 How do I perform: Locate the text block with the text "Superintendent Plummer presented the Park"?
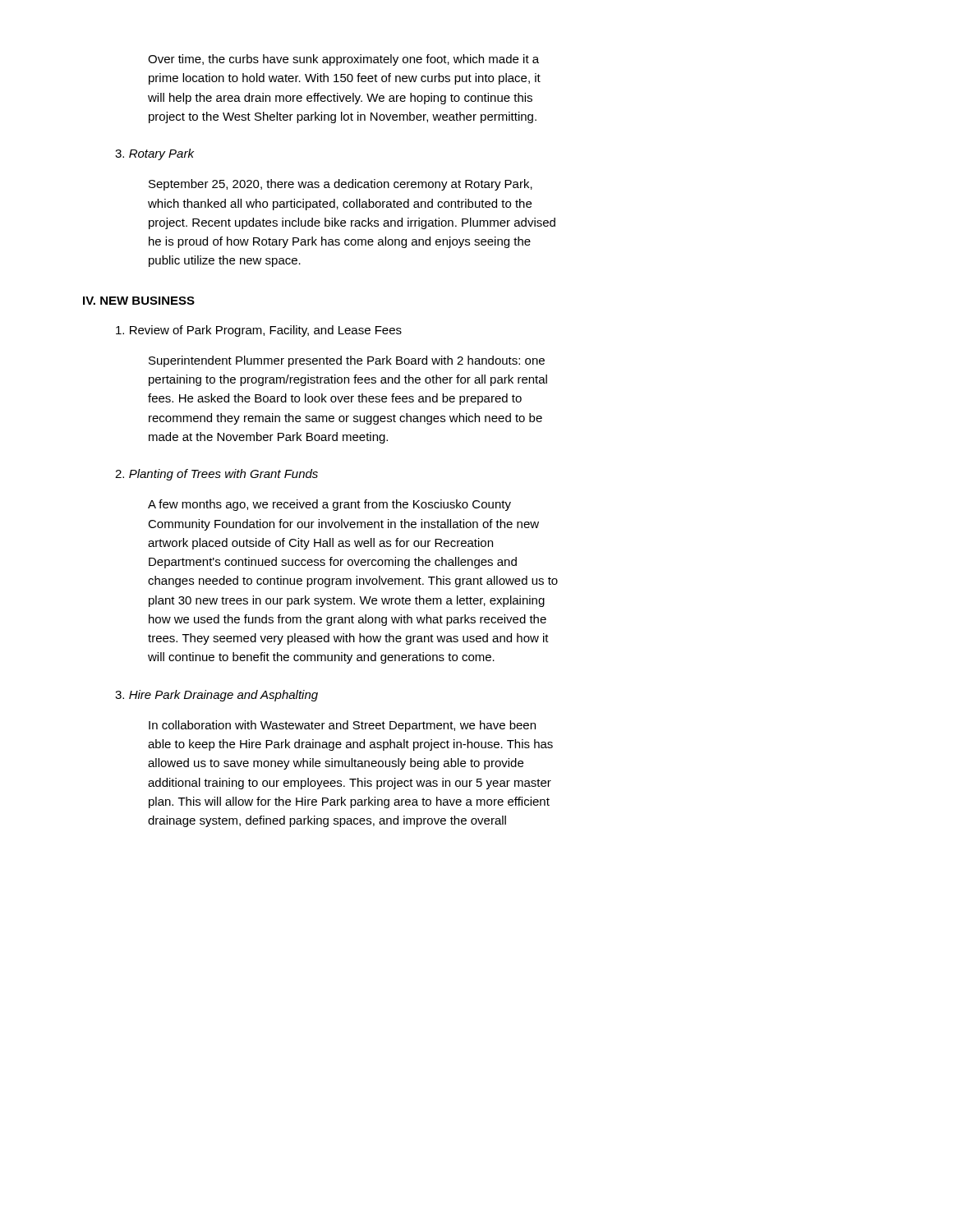point(509,398)
